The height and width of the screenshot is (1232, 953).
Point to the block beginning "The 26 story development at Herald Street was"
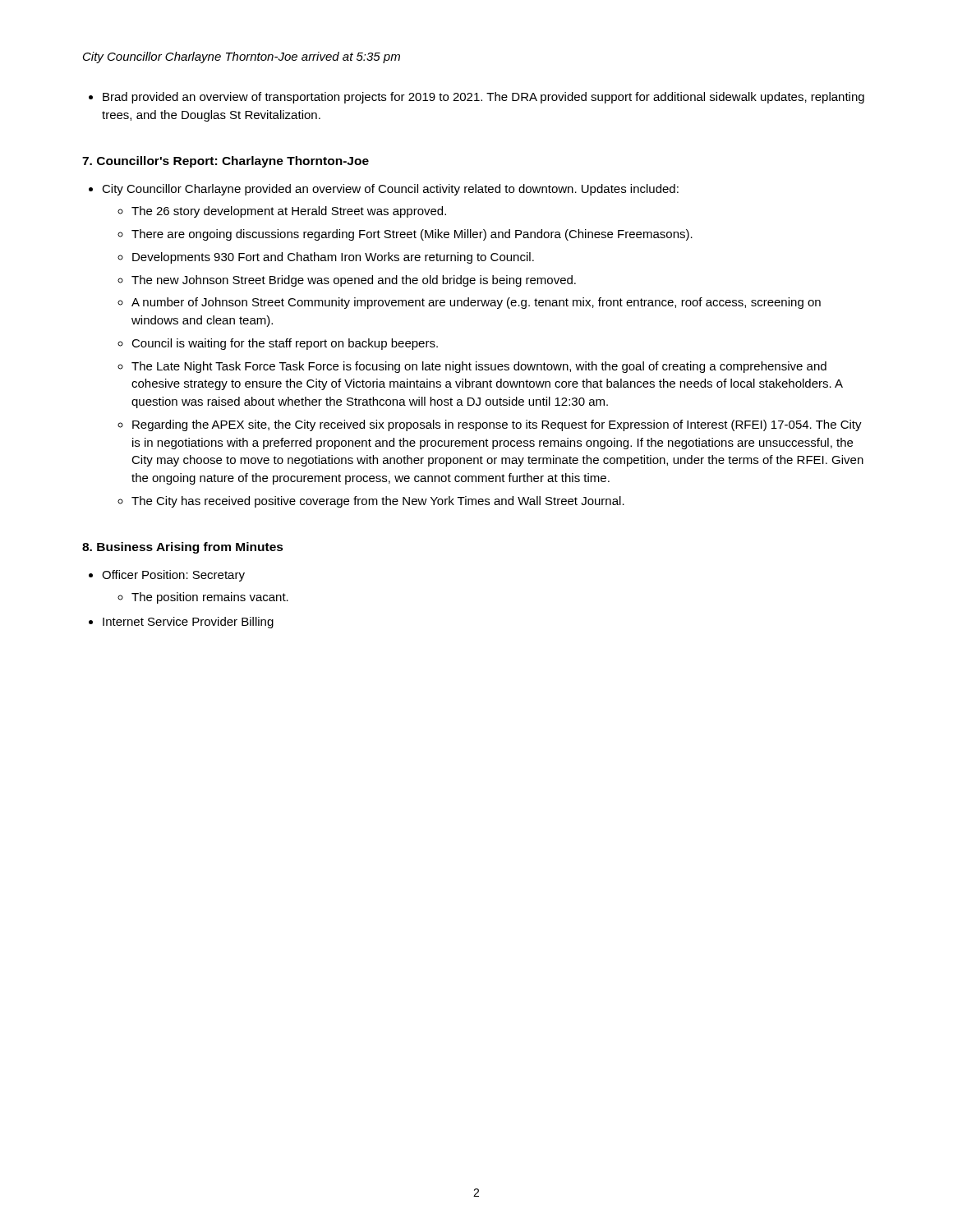pos(289,211)
